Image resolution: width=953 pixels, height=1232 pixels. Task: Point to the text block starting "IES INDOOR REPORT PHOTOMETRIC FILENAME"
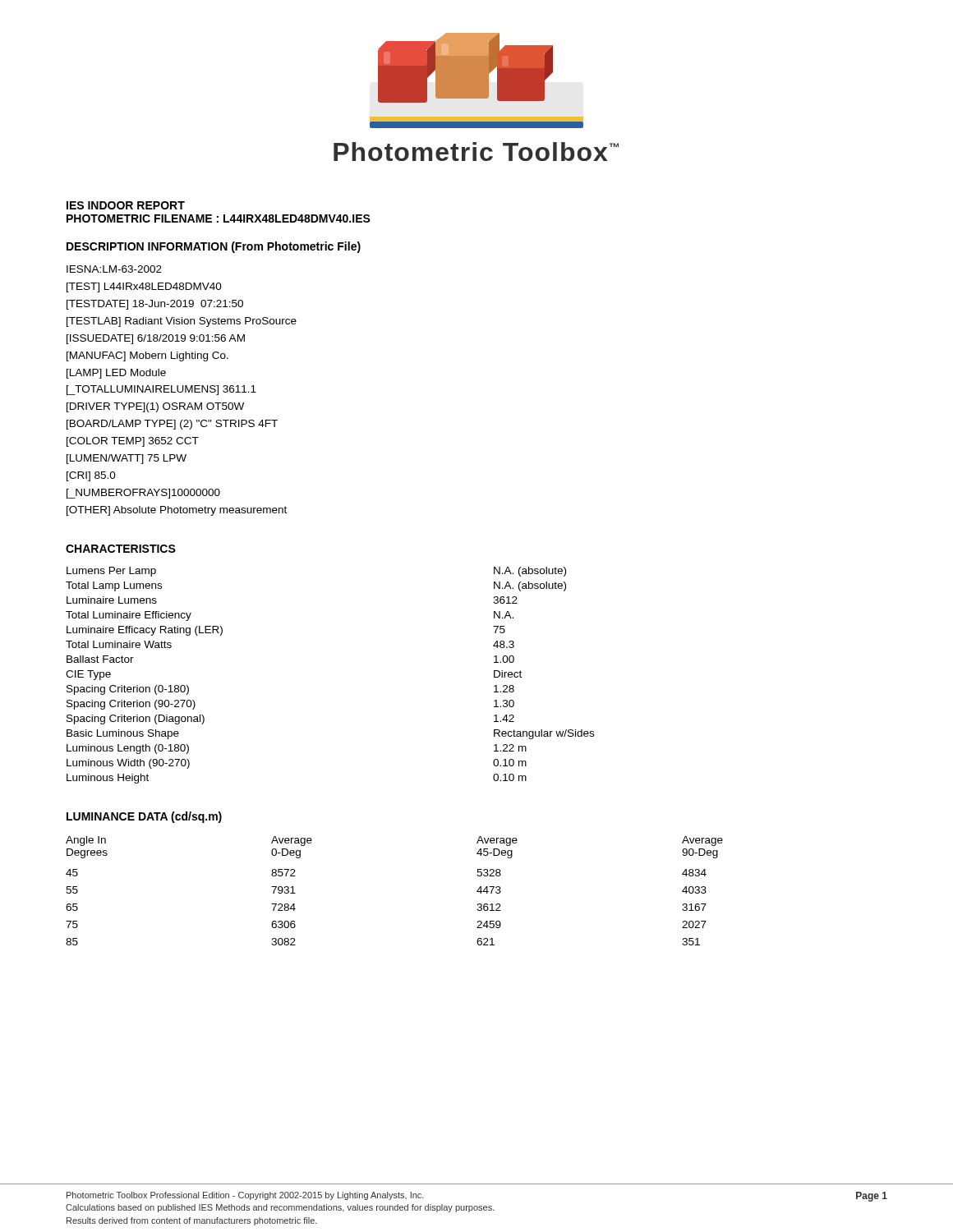pos(126,205)
